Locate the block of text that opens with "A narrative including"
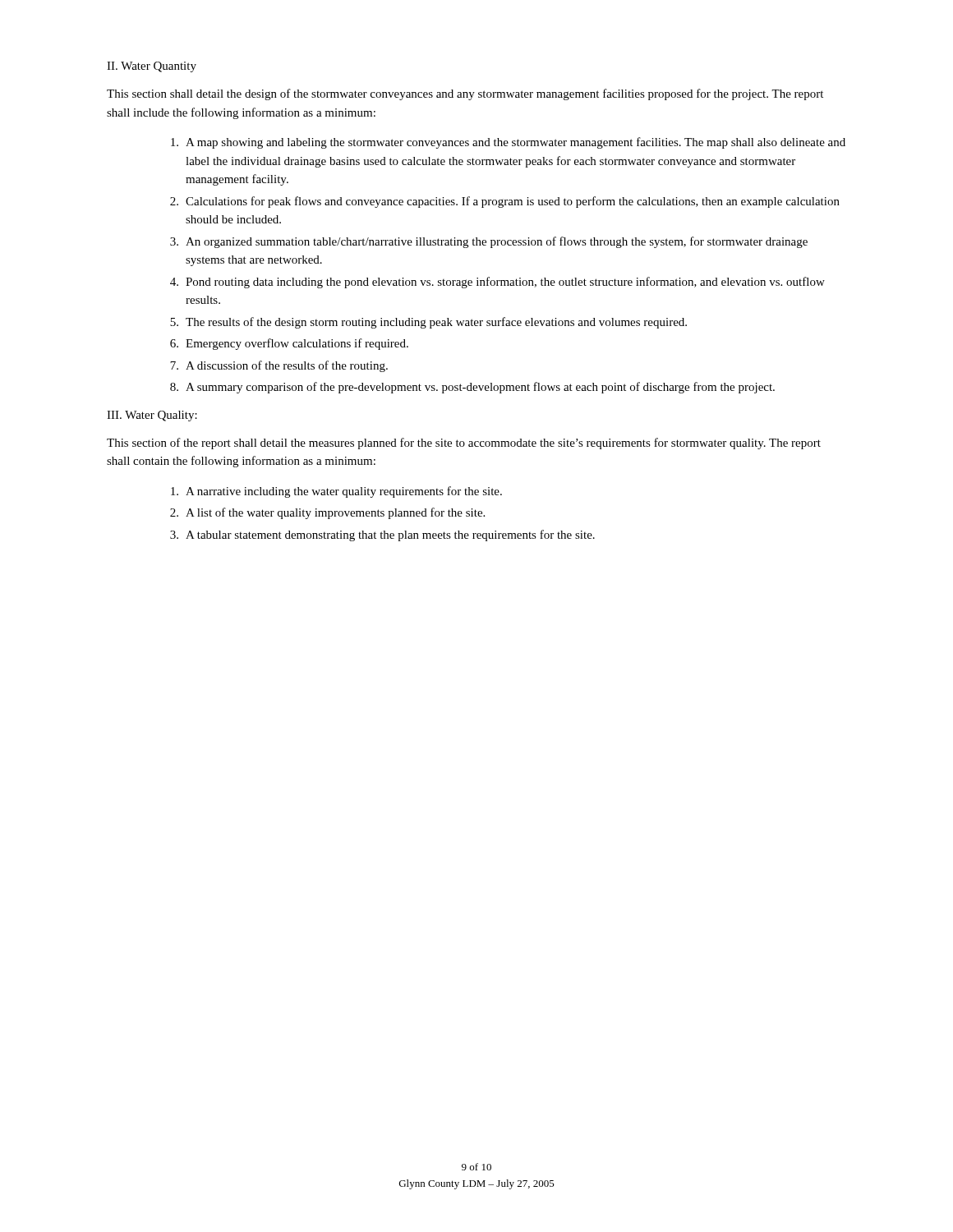The height and width of the screenshot is (1232, 953). pos(501,491)
